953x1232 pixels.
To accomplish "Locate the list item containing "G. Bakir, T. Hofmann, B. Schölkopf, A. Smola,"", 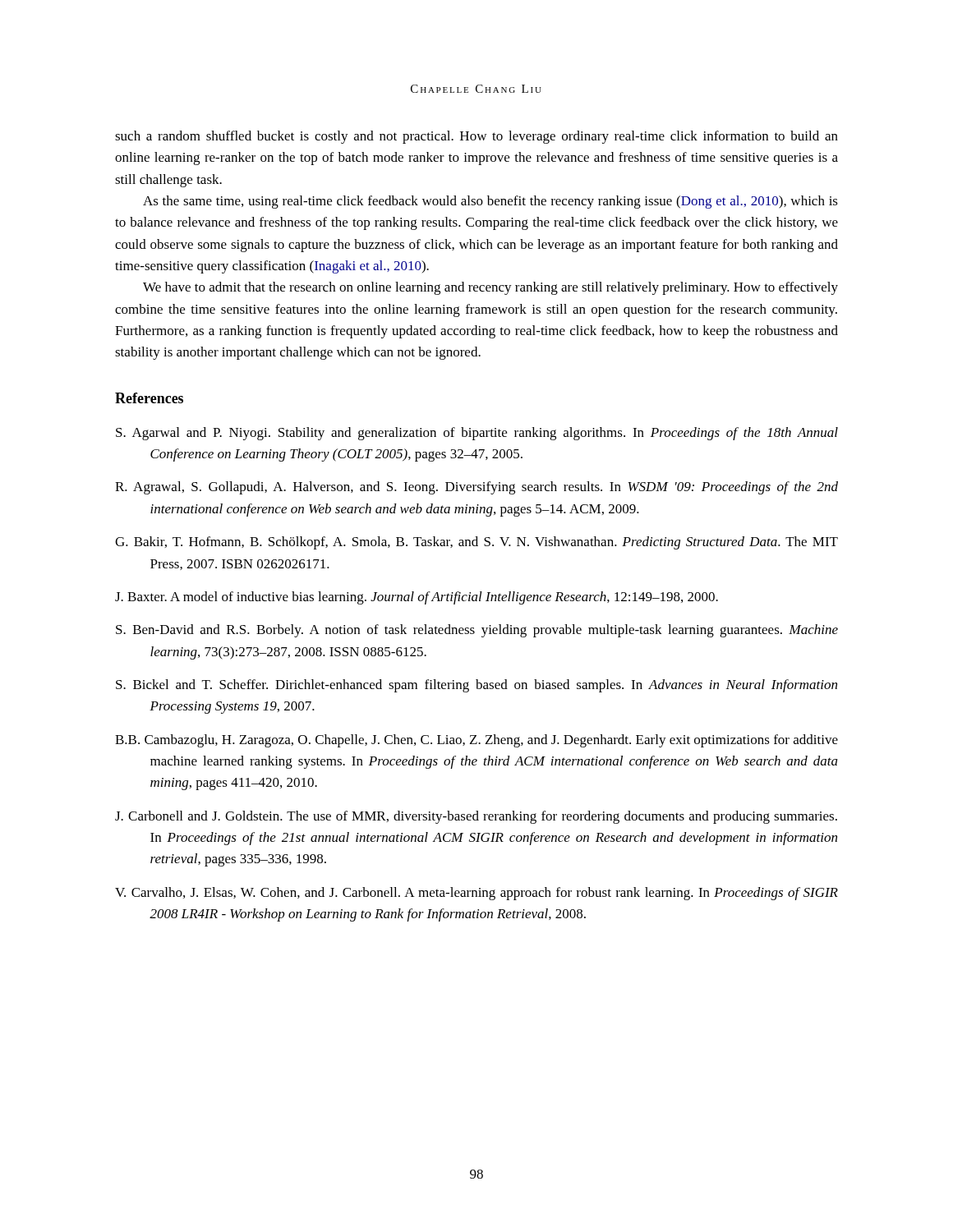I will point(476,553).
